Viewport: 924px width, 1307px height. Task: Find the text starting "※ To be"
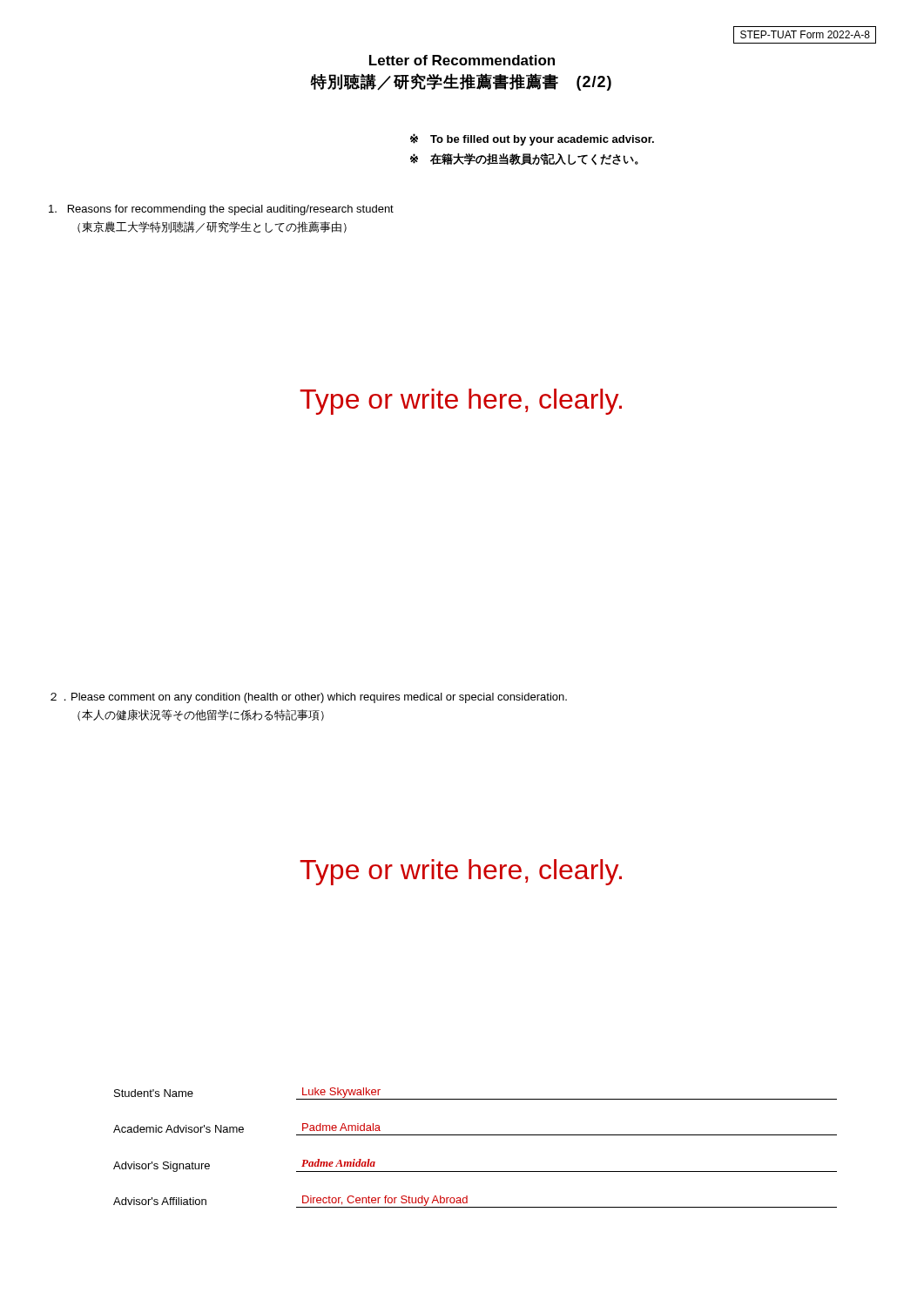tap(532, 149)
